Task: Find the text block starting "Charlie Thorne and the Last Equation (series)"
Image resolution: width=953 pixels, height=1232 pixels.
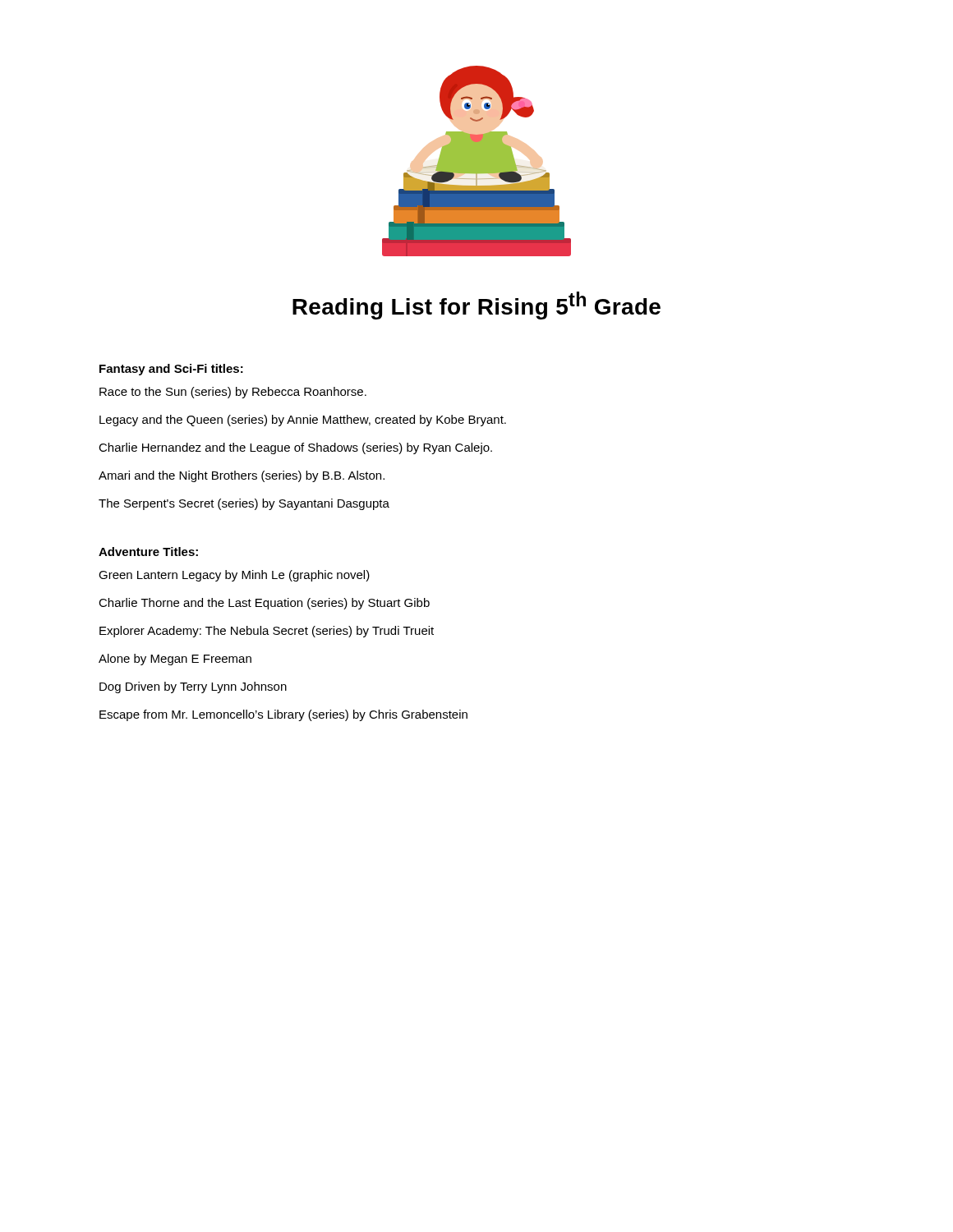Action: 264,603
